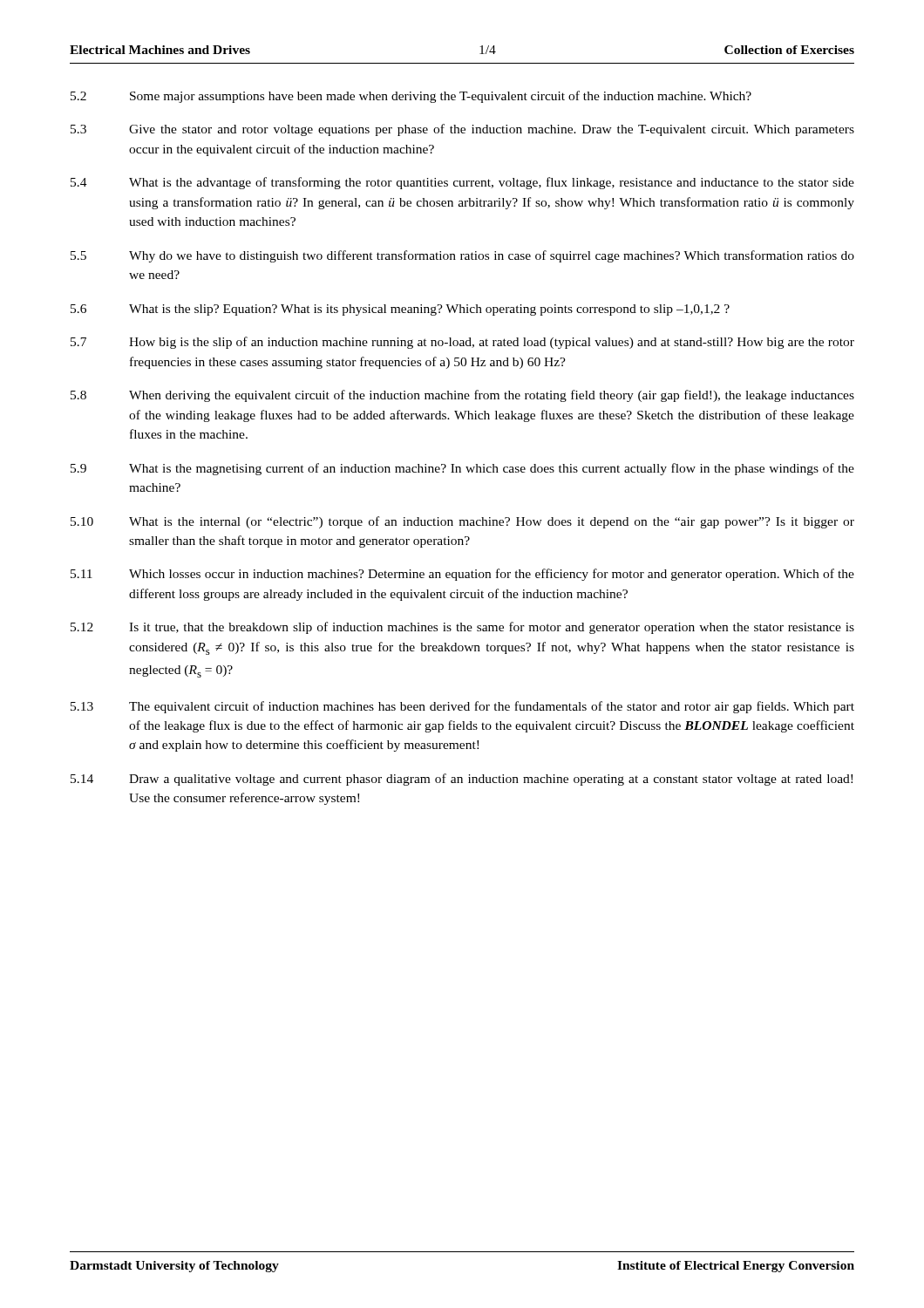Screen dimensions: 1308x924
Task: Select the element starting "5.8 When deriving the equivalent"
Action: (462, 415)
